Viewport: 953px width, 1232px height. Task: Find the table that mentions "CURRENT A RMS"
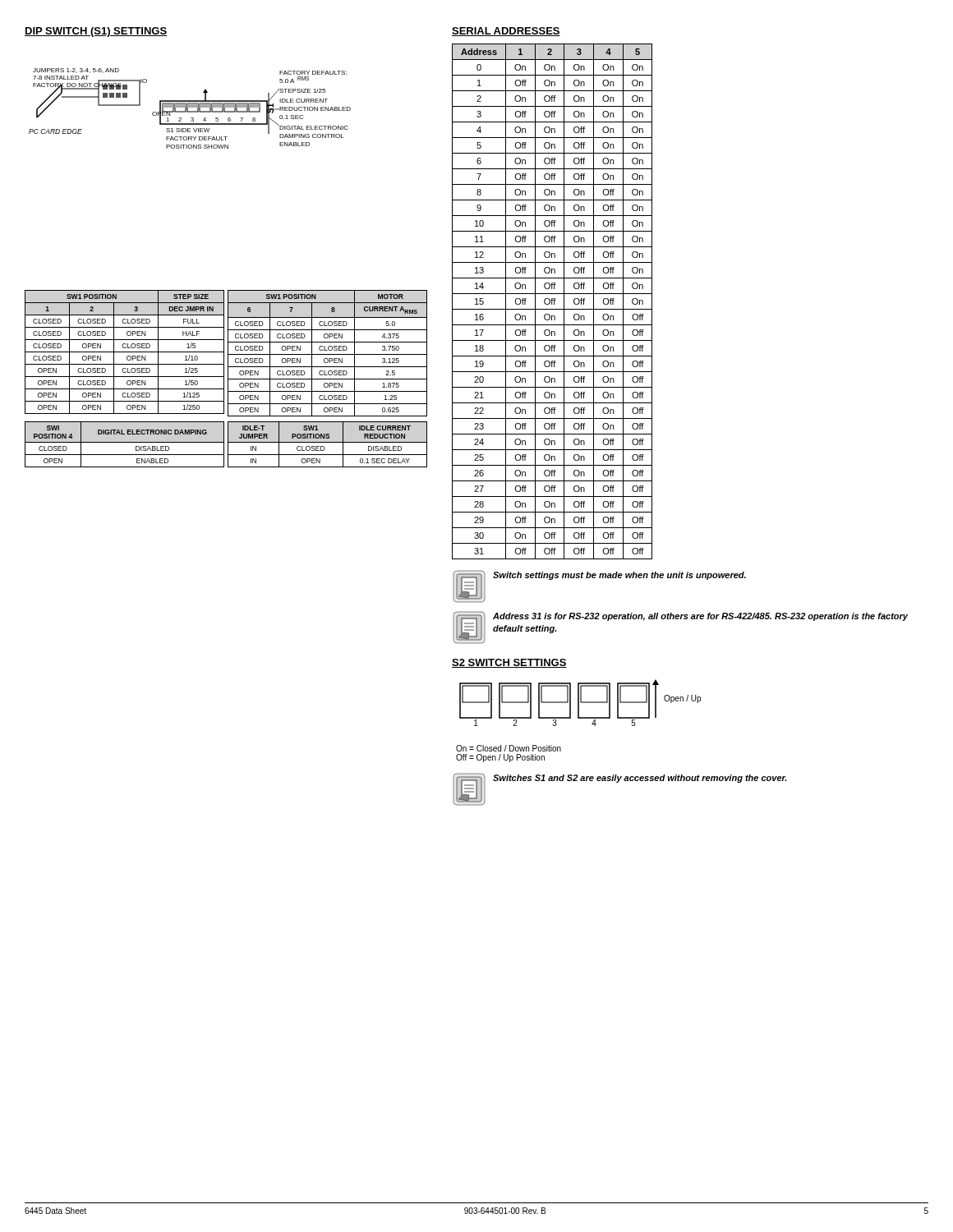pyautogui.click(x=327, y=353)
